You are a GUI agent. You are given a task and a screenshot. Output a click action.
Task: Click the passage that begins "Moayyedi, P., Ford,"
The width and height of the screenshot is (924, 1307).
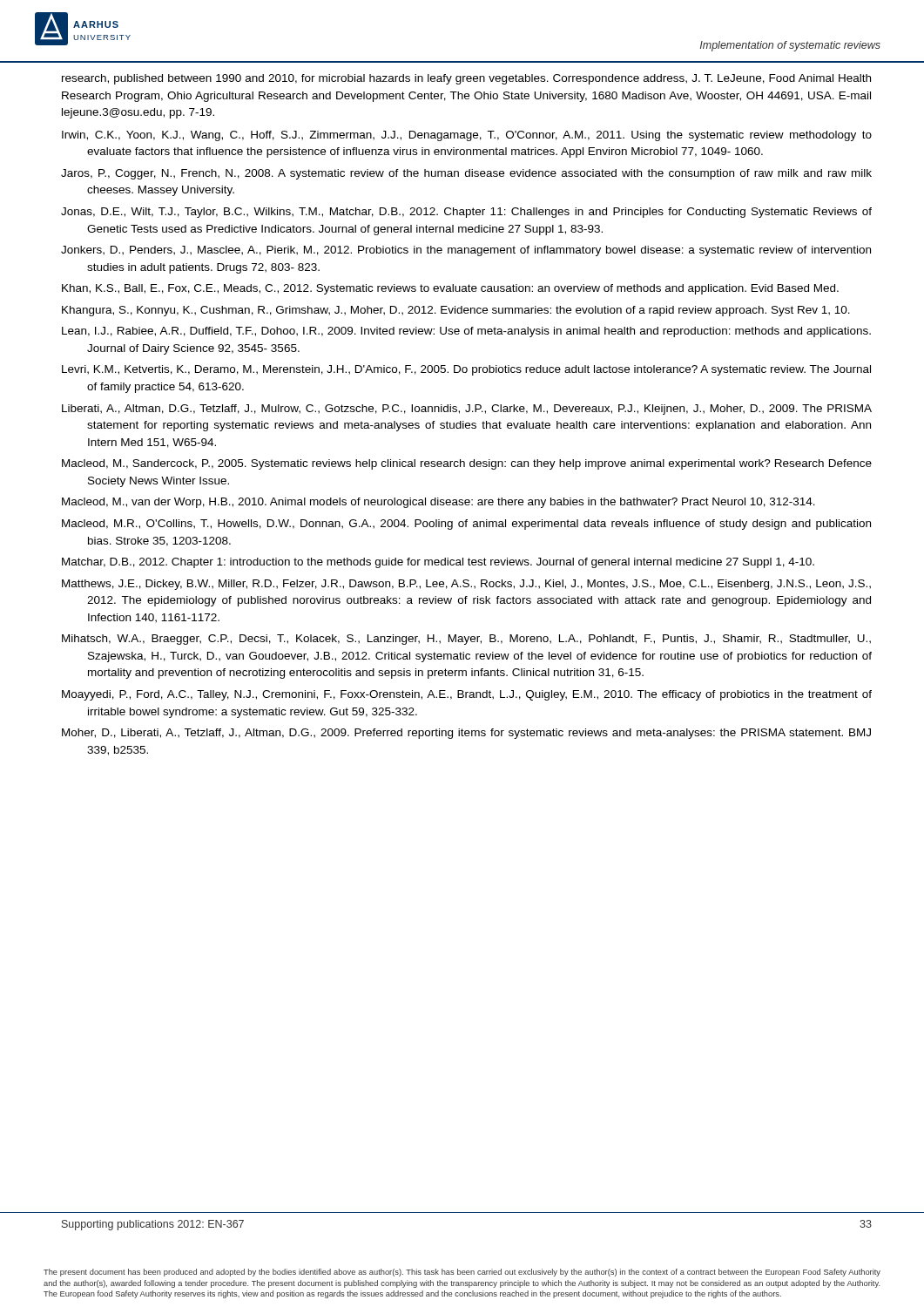[466, 703]
